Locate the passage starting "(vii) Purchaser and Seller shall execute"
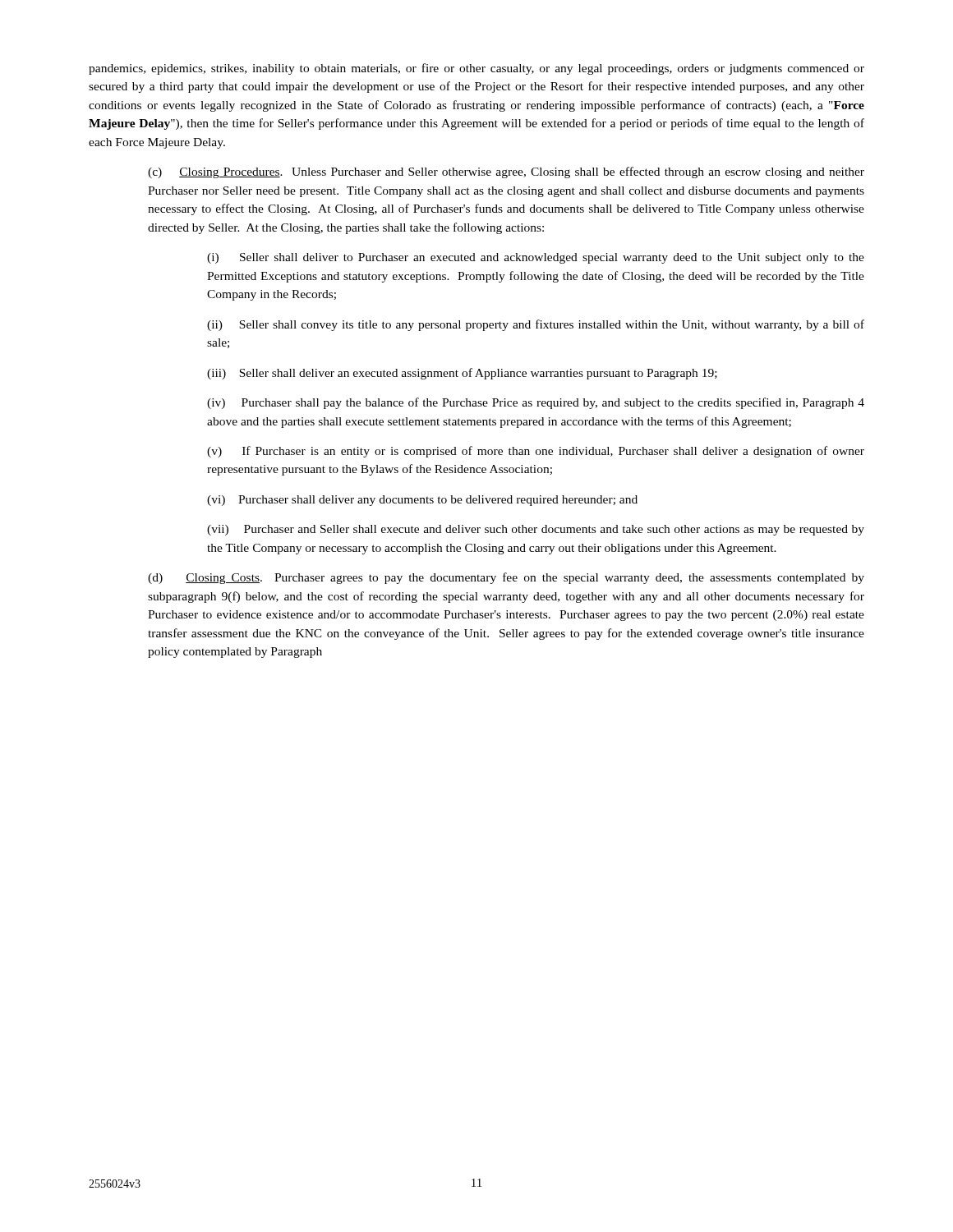 point(536,538)
